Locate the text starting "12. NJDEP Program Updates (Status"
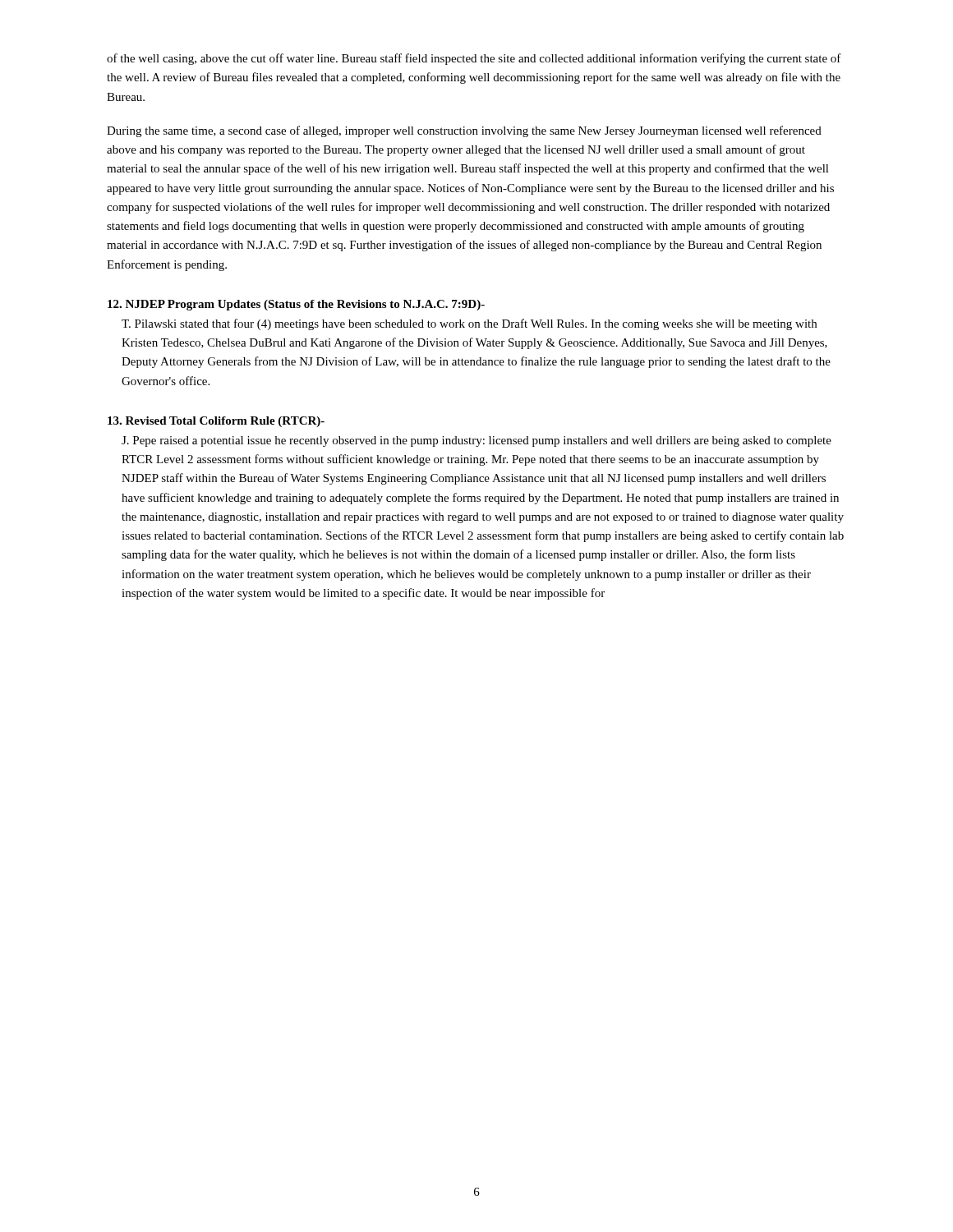The image size is (953, 1232). click(x=296, y=304)
